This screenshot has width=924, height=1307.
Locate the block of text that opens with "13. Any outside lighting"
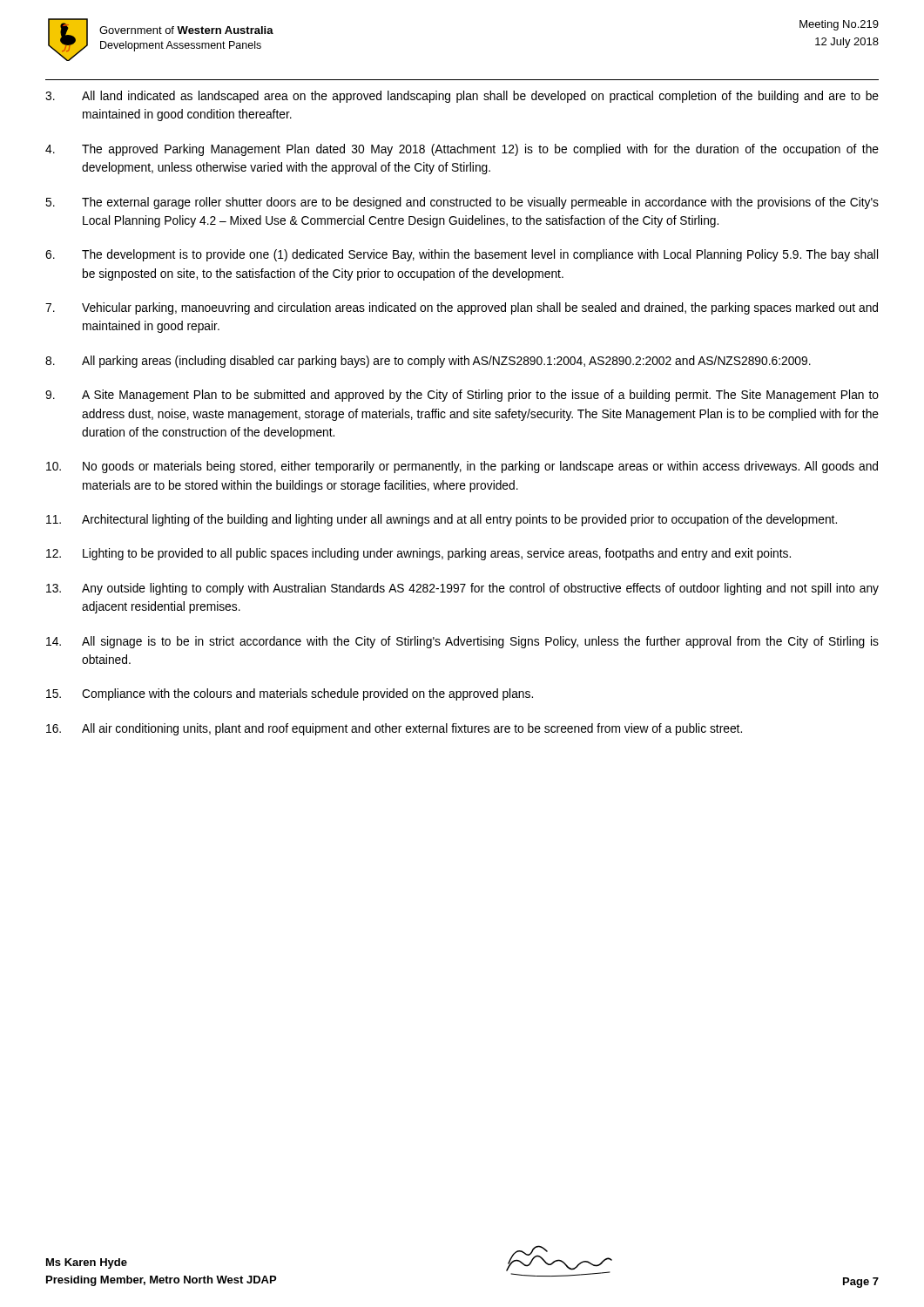(462, 598)
